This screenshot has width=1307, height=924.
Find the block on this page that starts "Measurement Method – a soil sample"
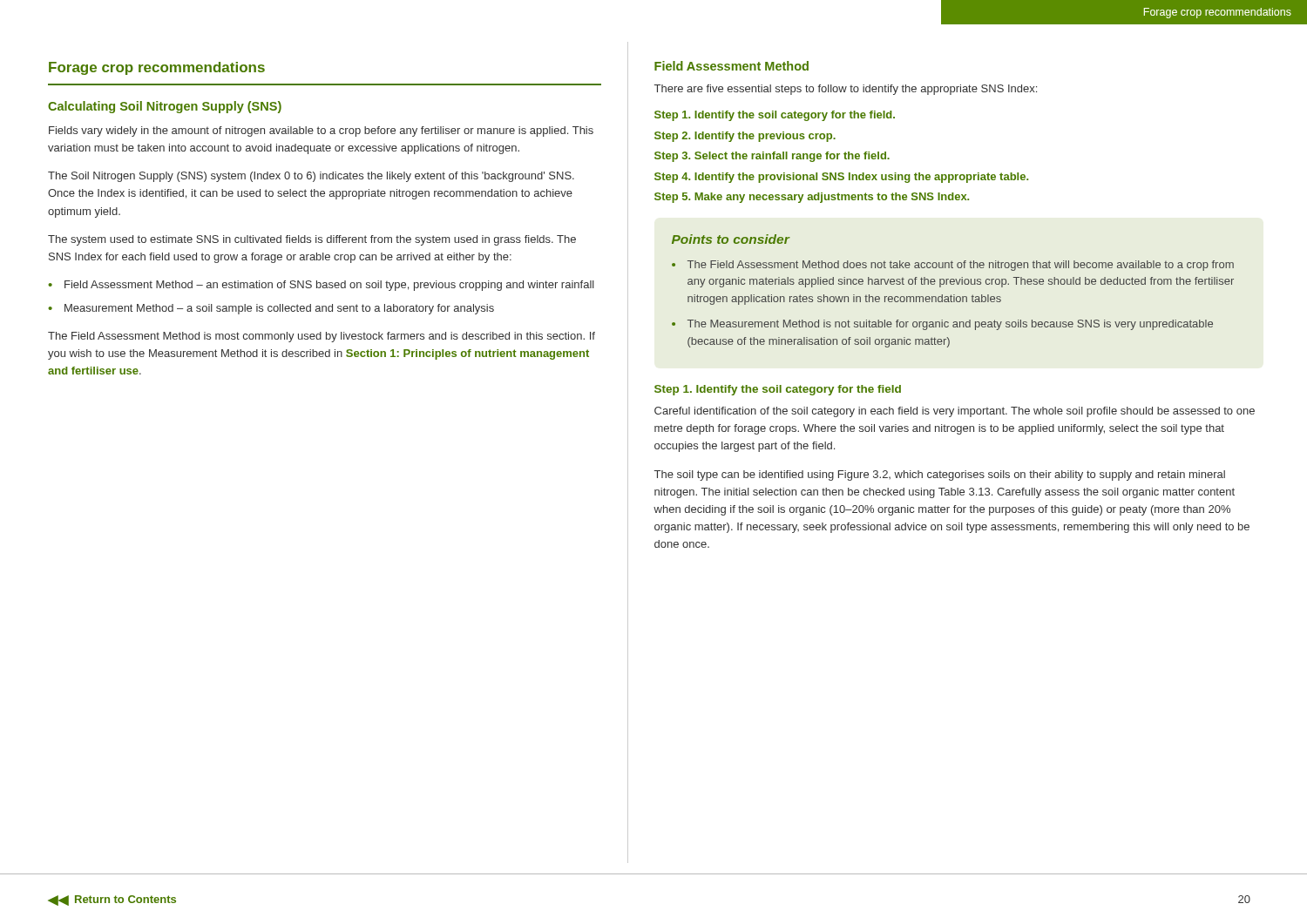click(x=279, y=308)
